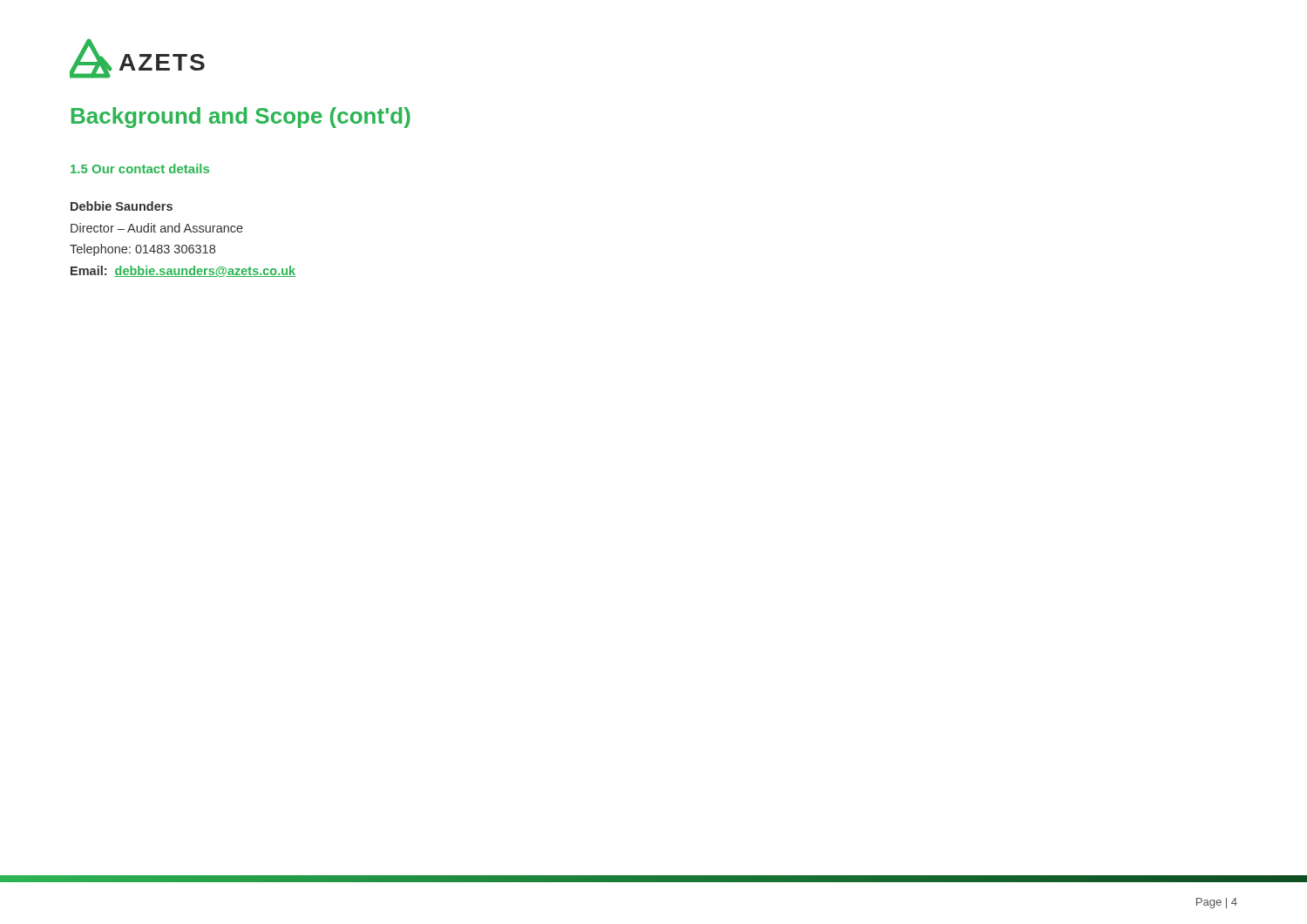Locate a section header

tap(140, 169)
